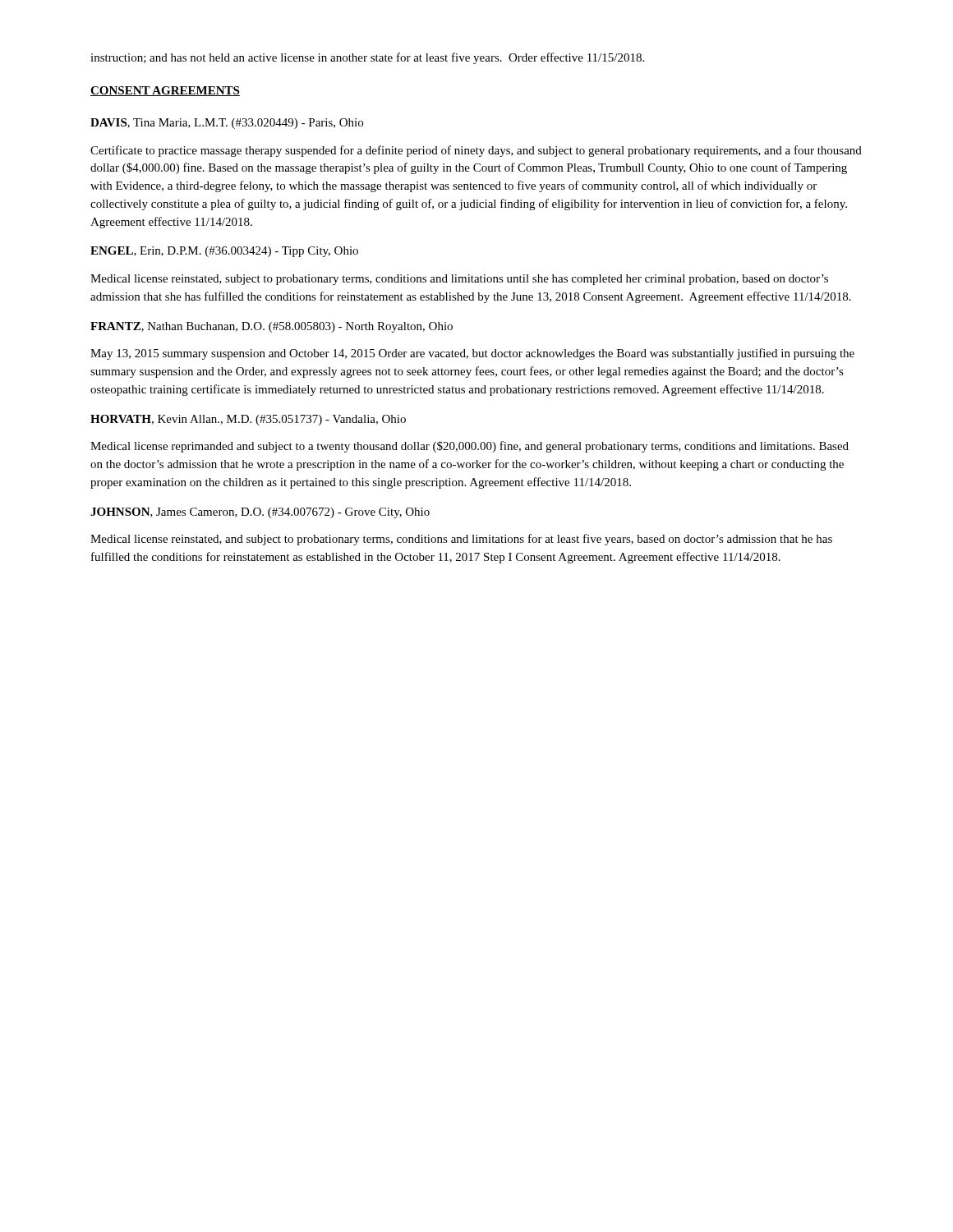Select the element starting "Certificate to practice massage therapy suspended for"
The height and width of the screenshot is (1232, 953).
(476, 186)
